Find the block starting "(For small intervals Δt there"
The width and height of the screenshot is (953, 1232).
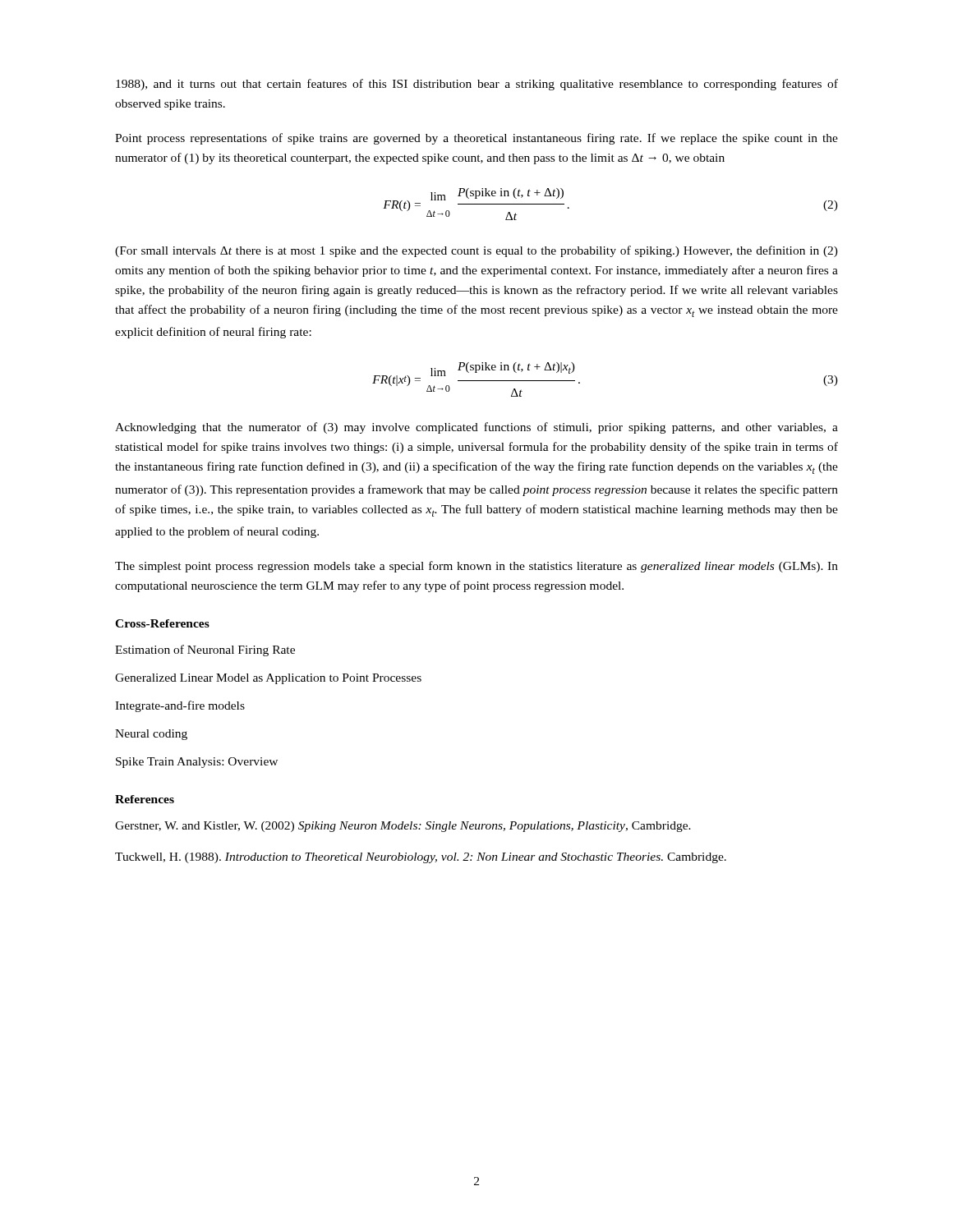(476, 291)
